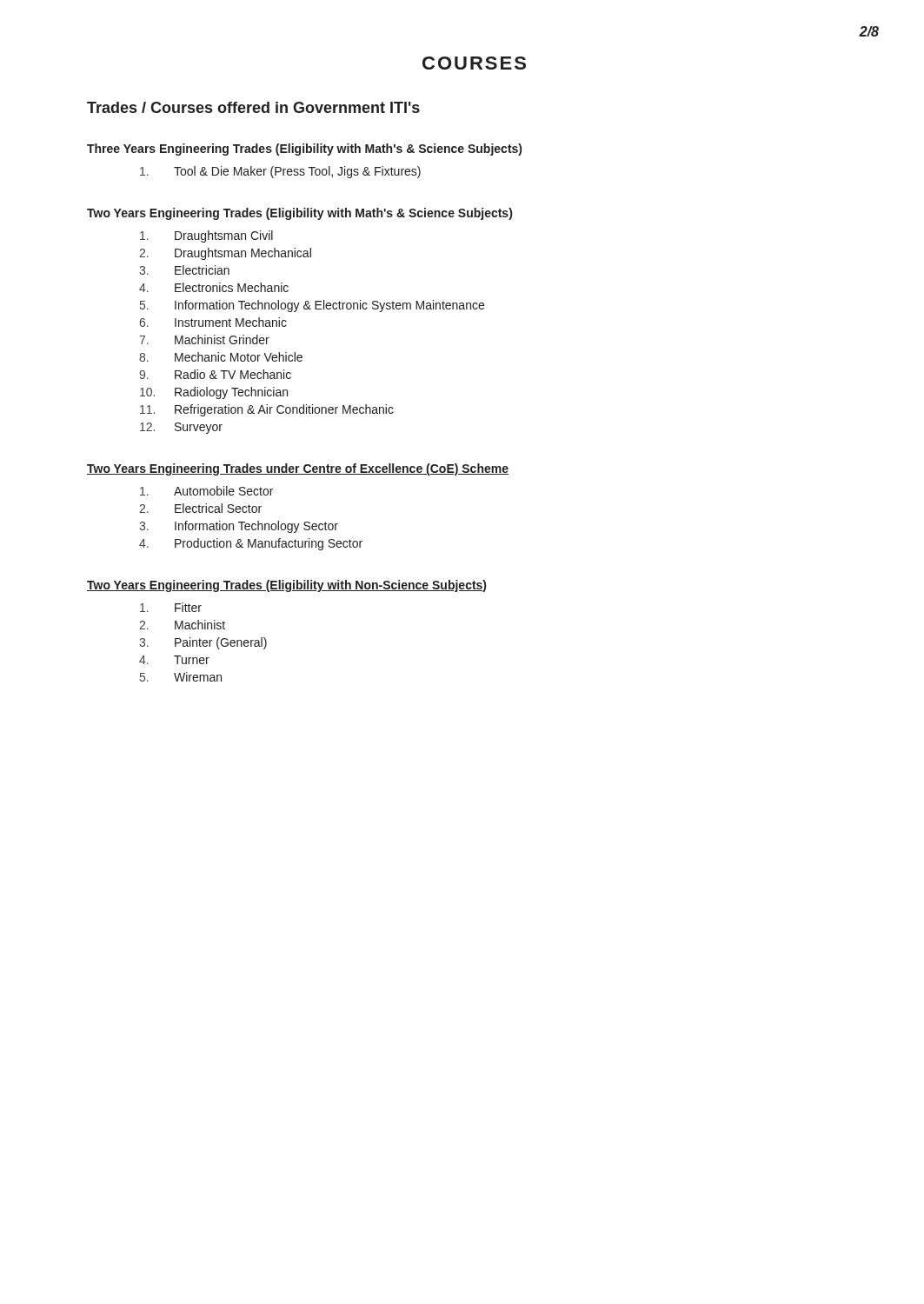
Task: Find the section header that reads "Two Years Engineering Trades under"
Action: 298,469
